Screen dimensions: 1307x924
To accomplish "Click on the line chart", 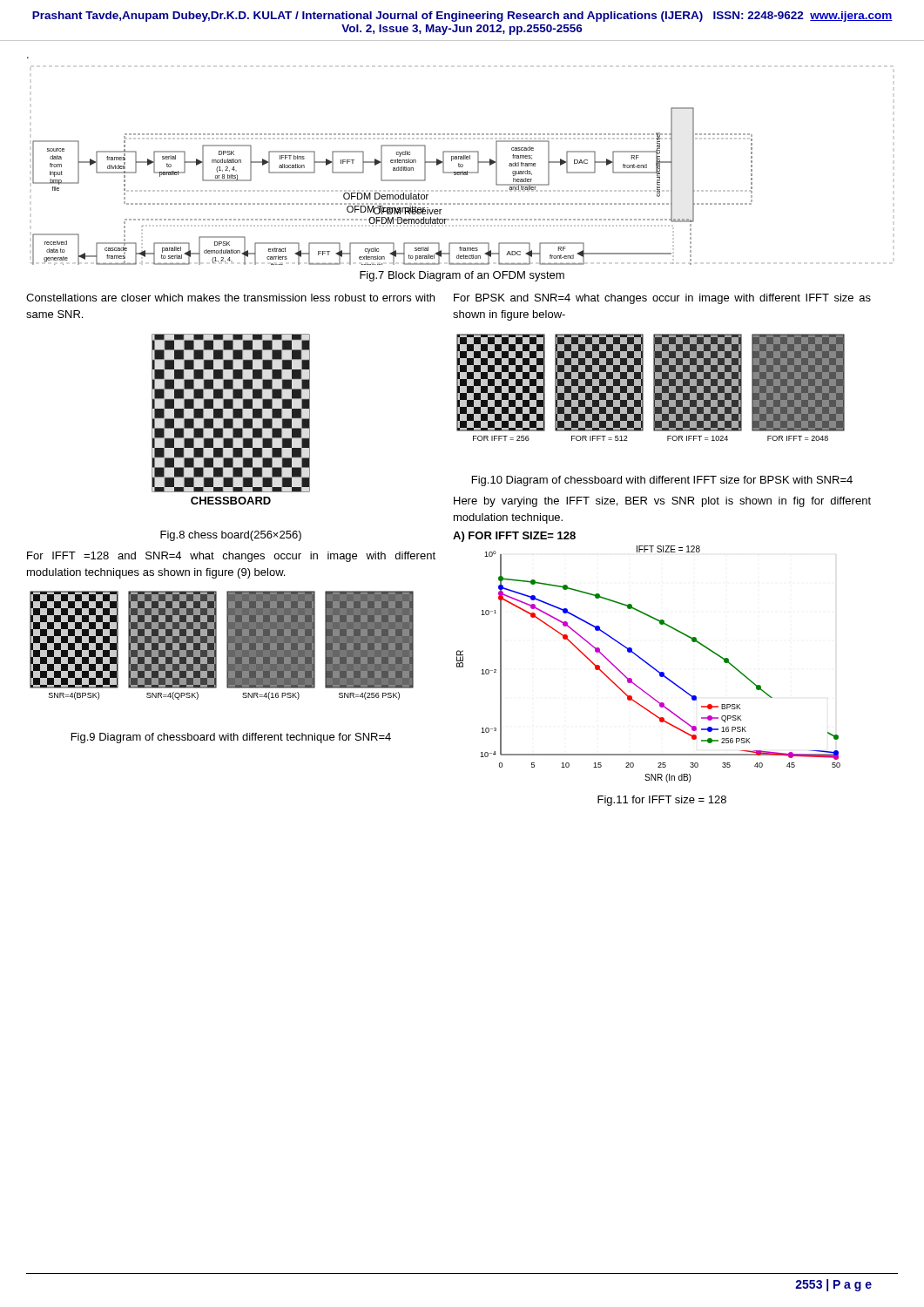I will coord(662,668).
